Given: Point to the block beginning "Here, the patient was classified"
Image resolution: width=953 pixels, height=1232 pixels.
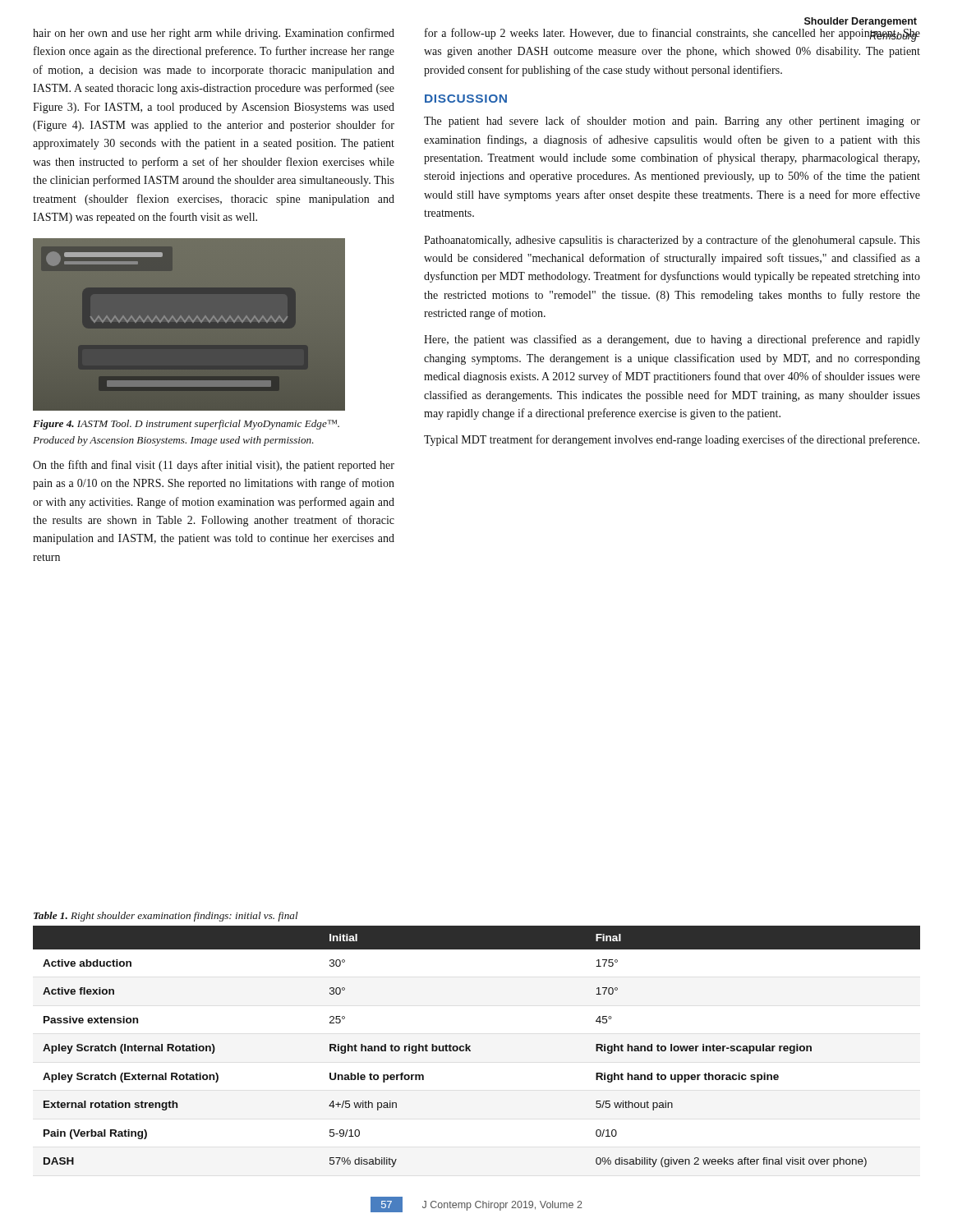Looking at the screenshot, I should (x=672, y=377).
